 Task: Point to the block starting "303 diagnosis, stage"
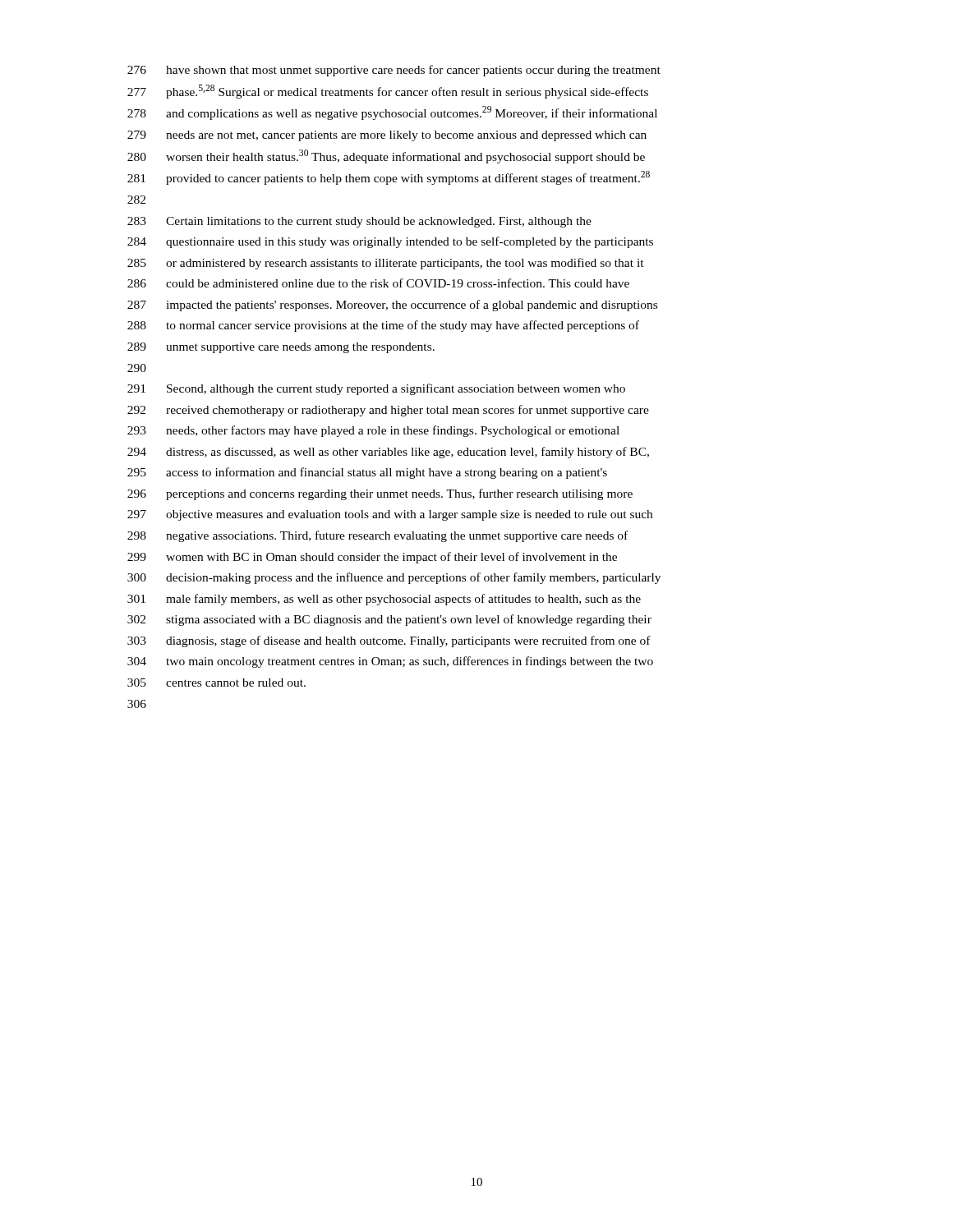(476, 640)
